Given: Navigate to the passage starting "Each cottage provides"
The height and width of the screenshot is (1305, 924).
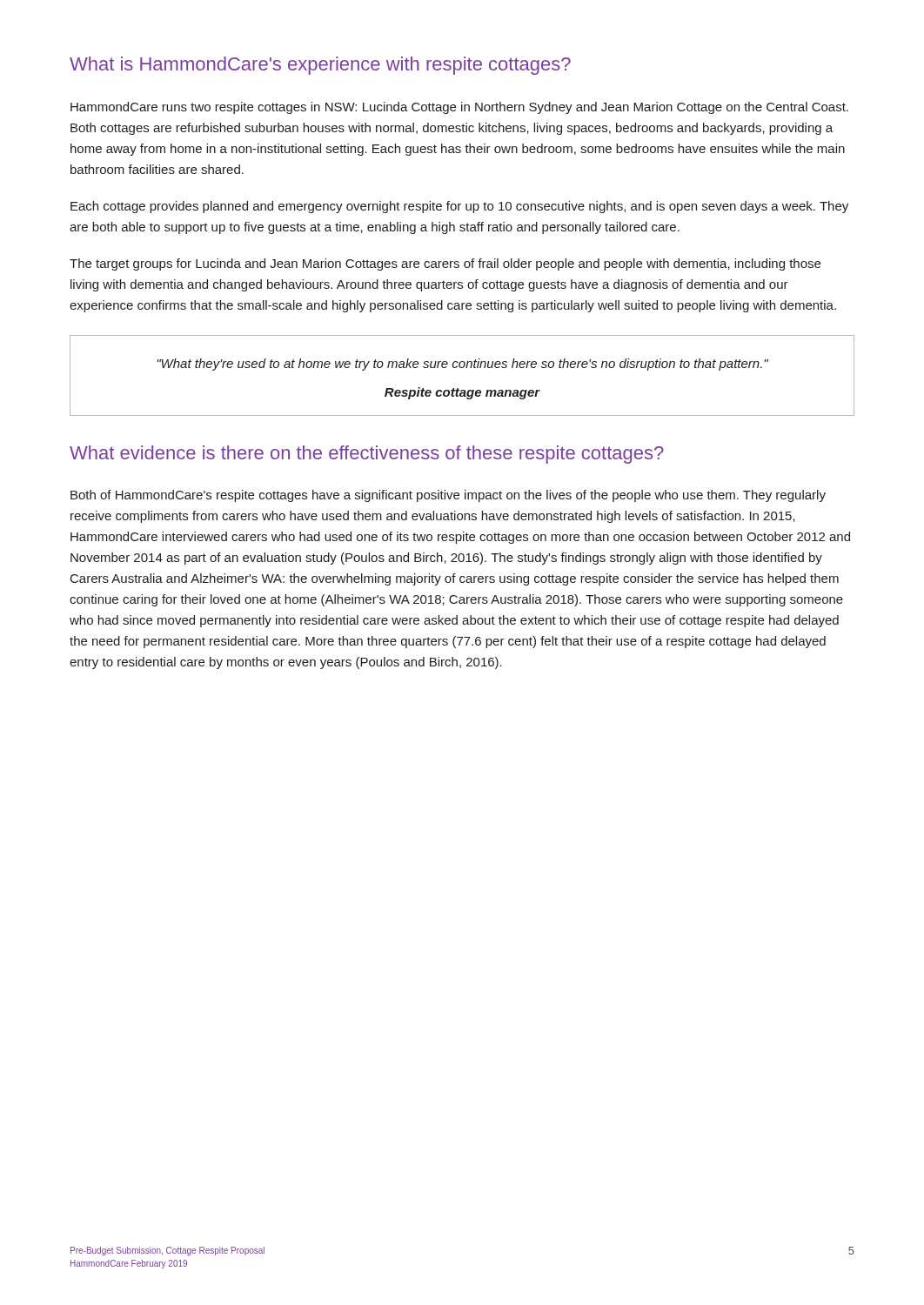Looking at the screenshot, I should pyautogui.click(x=462, y=216).
